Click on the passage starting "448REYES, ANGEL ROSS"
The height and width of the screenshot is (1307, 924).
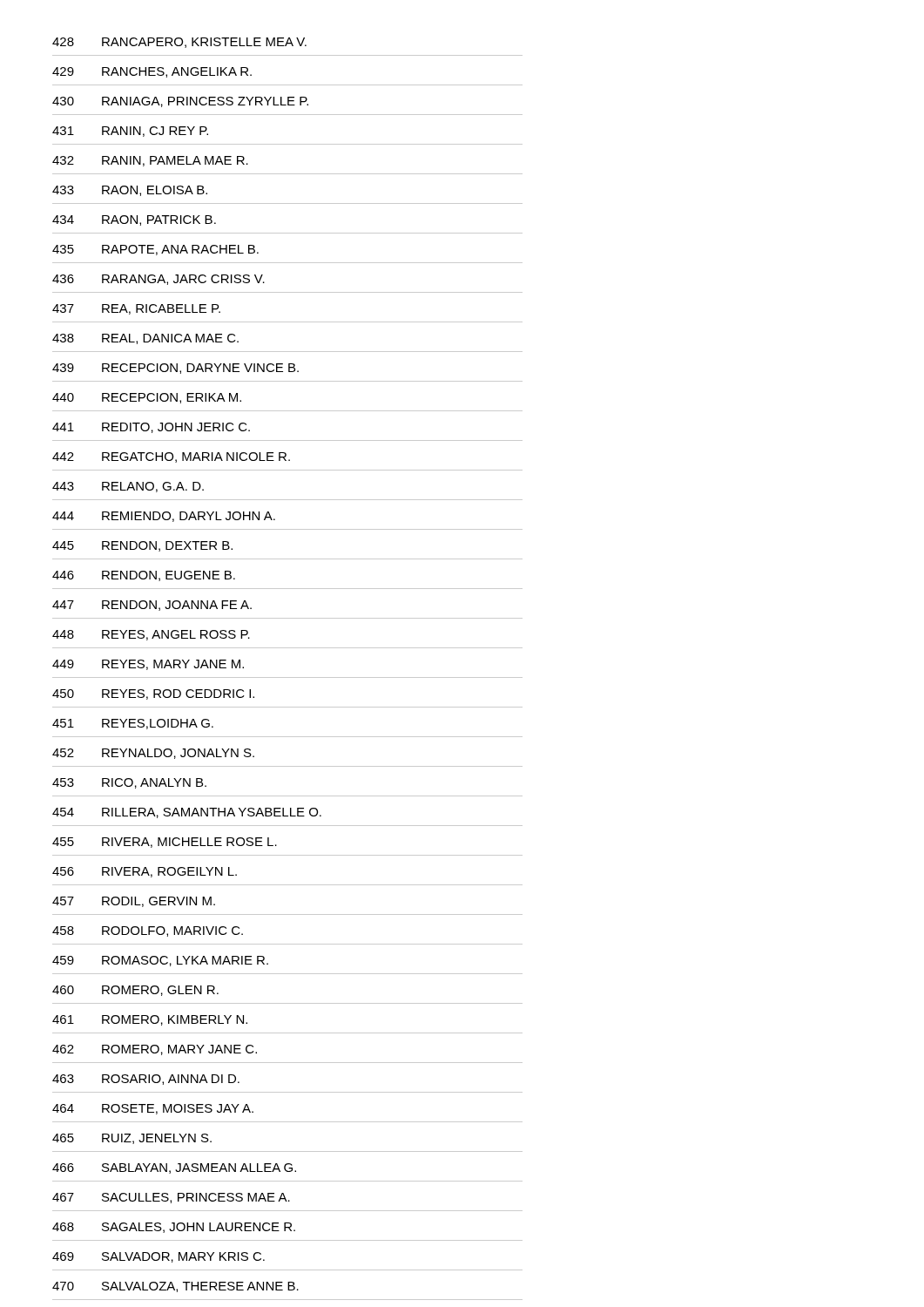151,633
